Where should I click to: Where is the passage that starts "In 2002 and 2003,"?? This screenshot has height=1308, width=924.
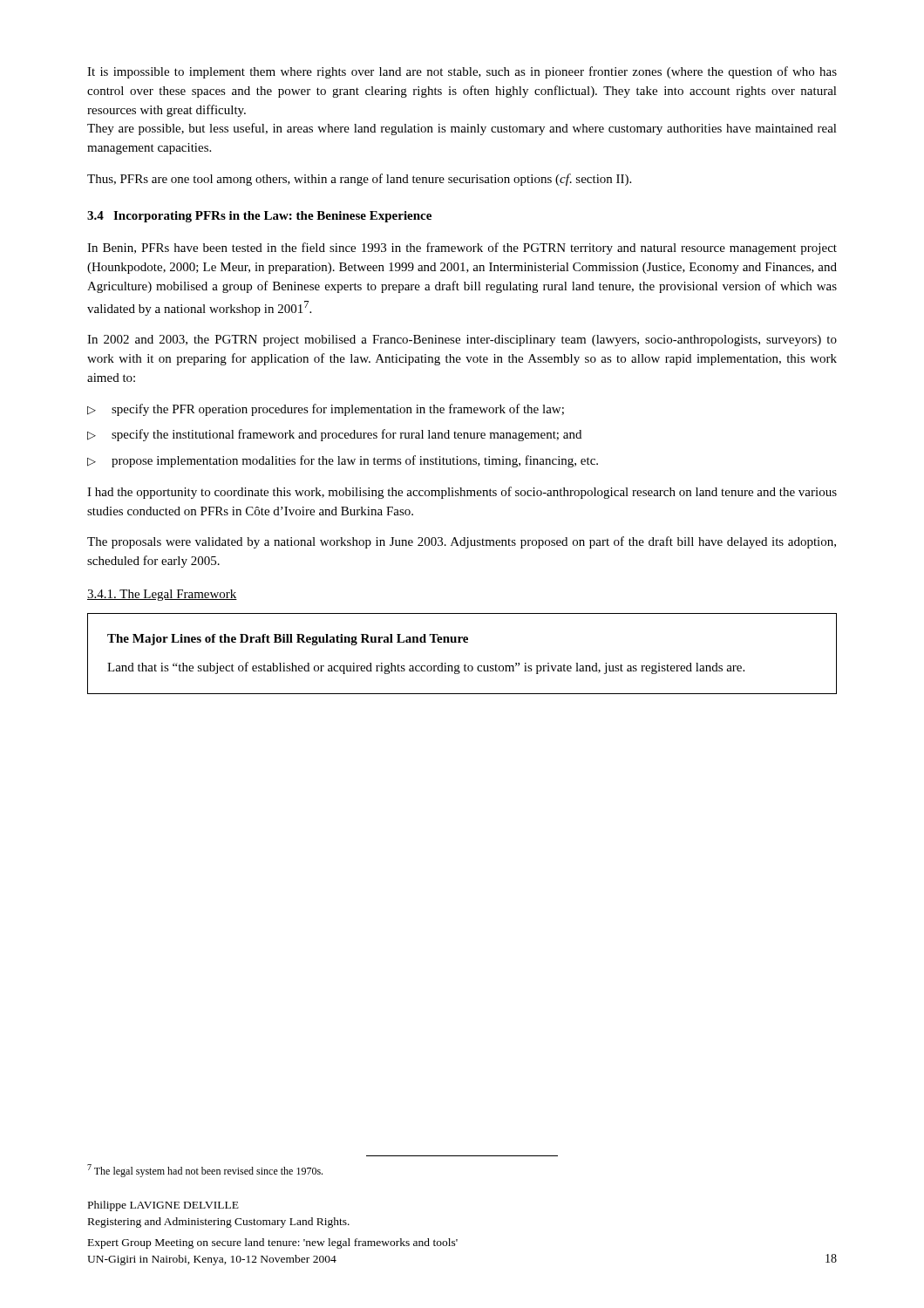[462, 358]
